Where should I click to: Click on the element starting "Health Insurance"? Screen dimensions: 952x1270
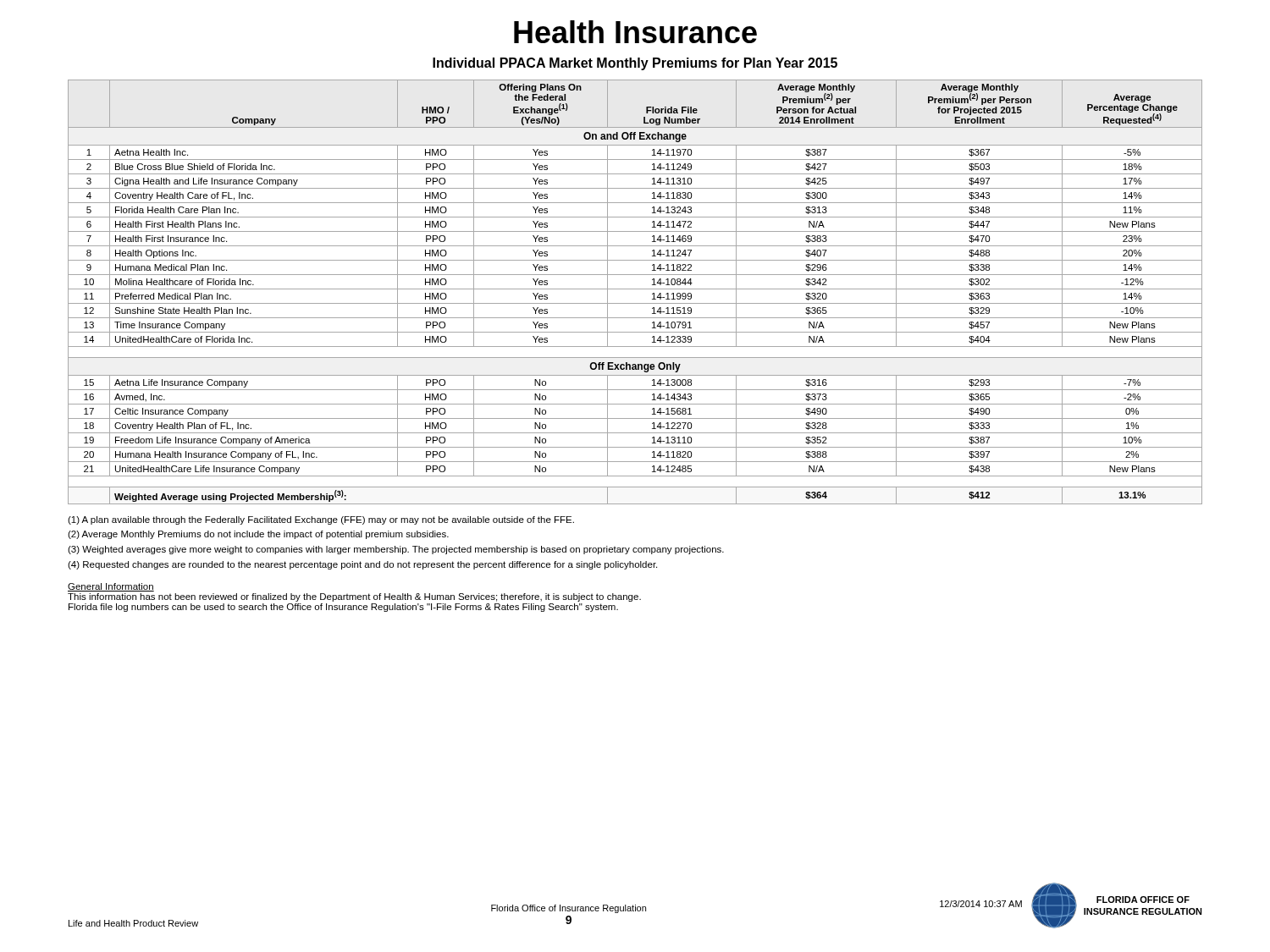[x=635, y=33]
